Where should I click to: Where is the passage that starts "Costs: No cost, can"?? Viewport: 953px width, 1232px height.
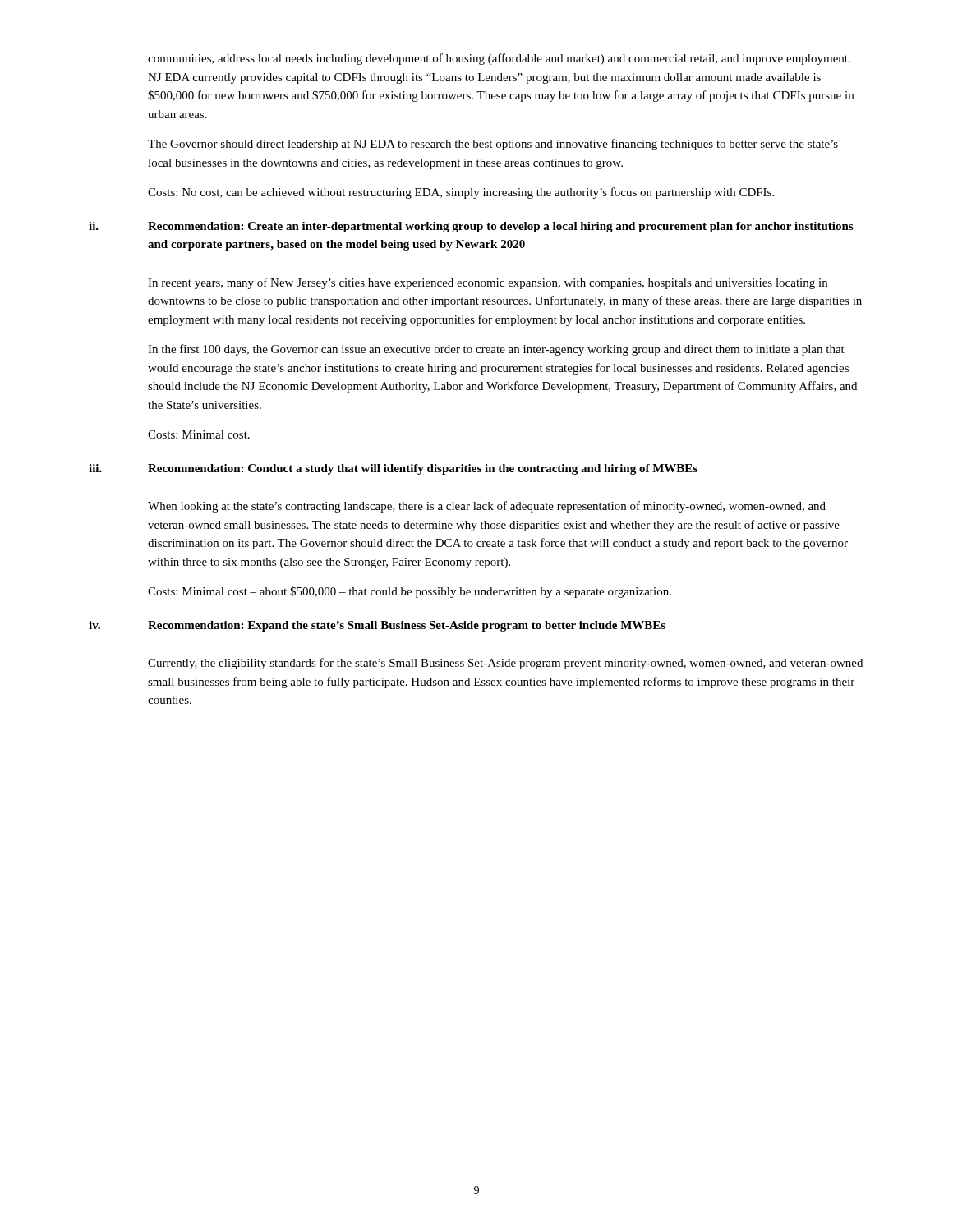click(x=461, y=192)
